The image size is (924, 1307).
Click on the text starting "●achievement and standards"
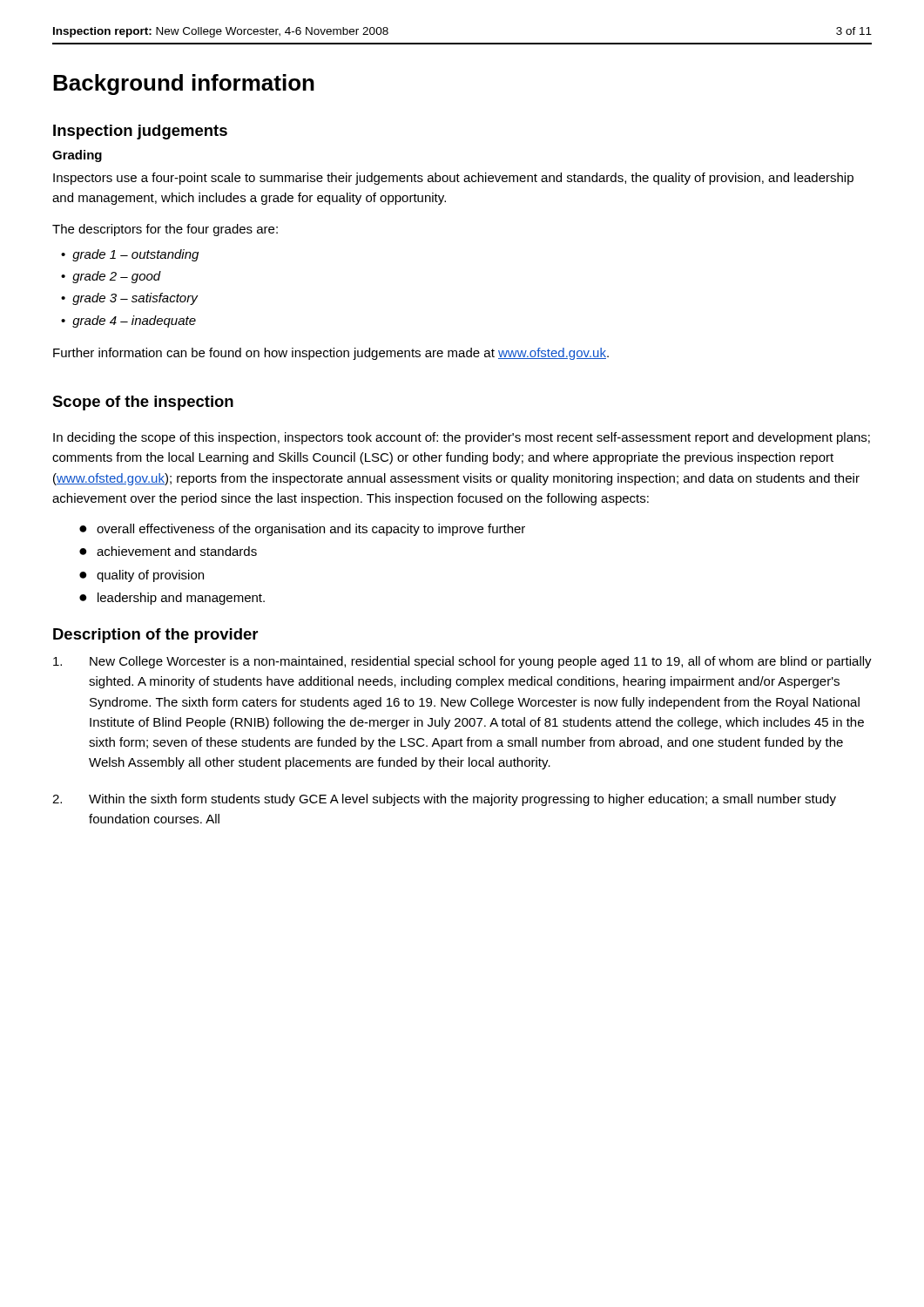pos(168,551)
